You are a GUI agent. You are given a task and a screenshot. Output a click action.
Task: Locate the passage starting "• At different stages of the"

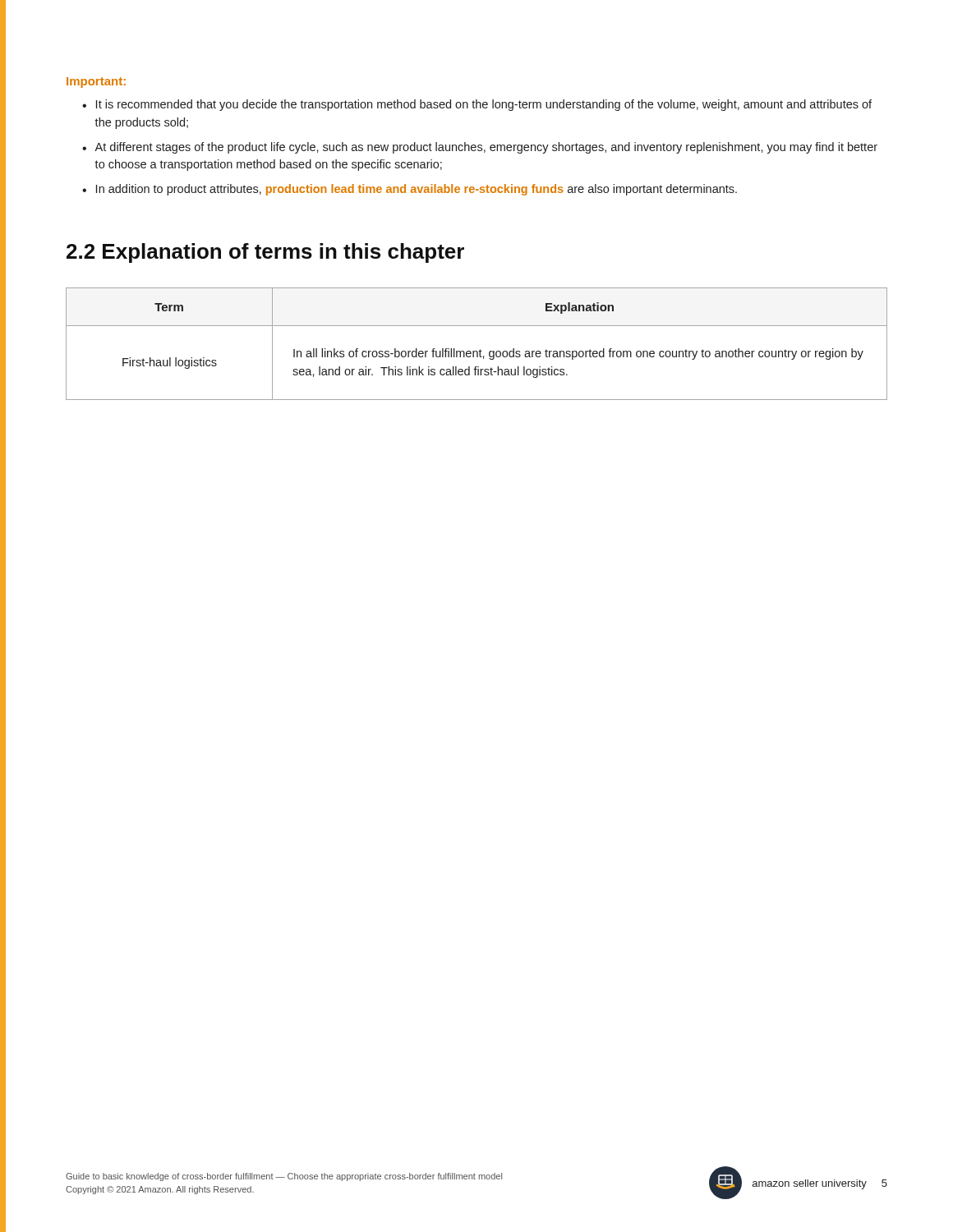[485, 156]
